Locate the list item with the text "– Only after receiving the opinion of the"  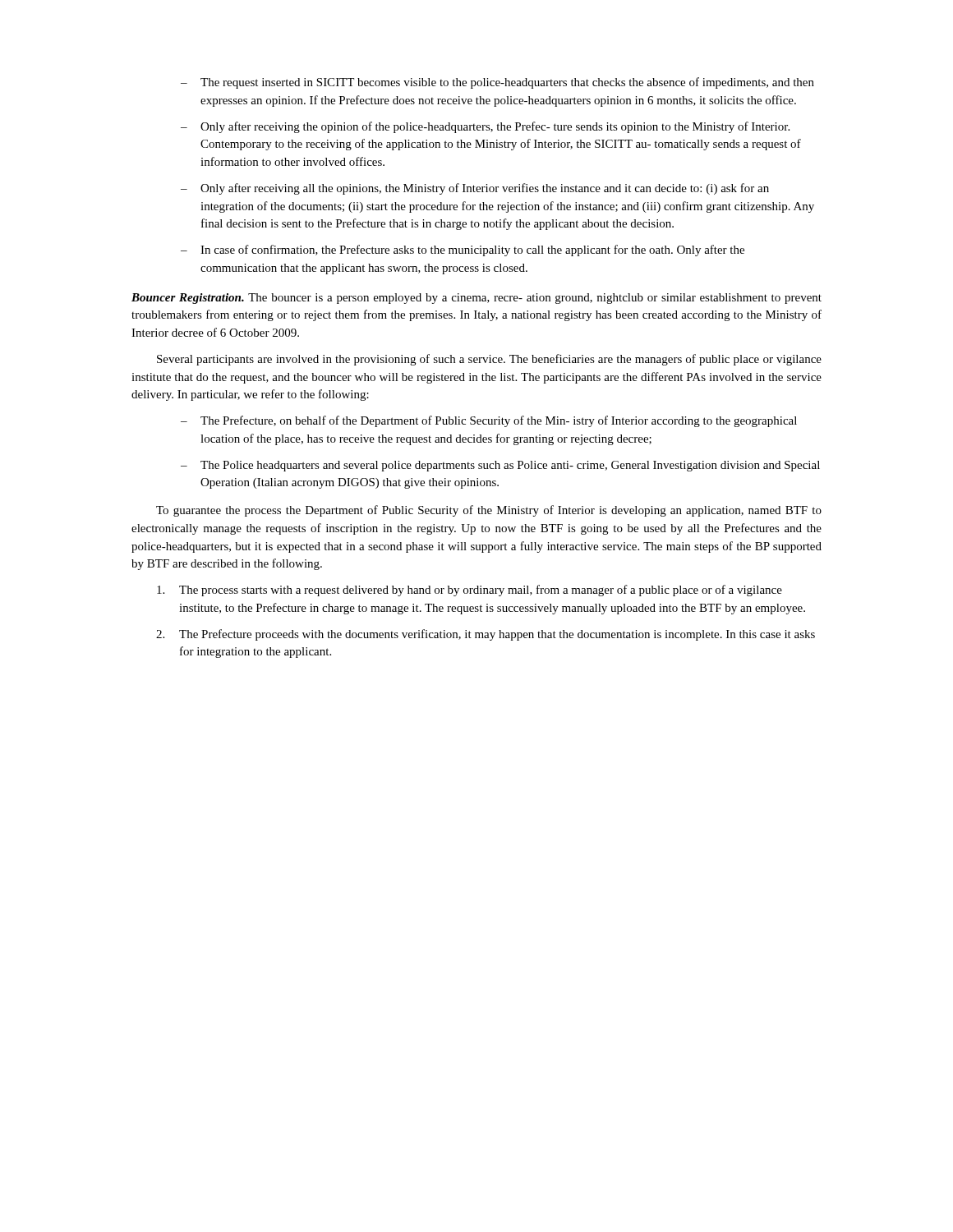pos(501,145)
